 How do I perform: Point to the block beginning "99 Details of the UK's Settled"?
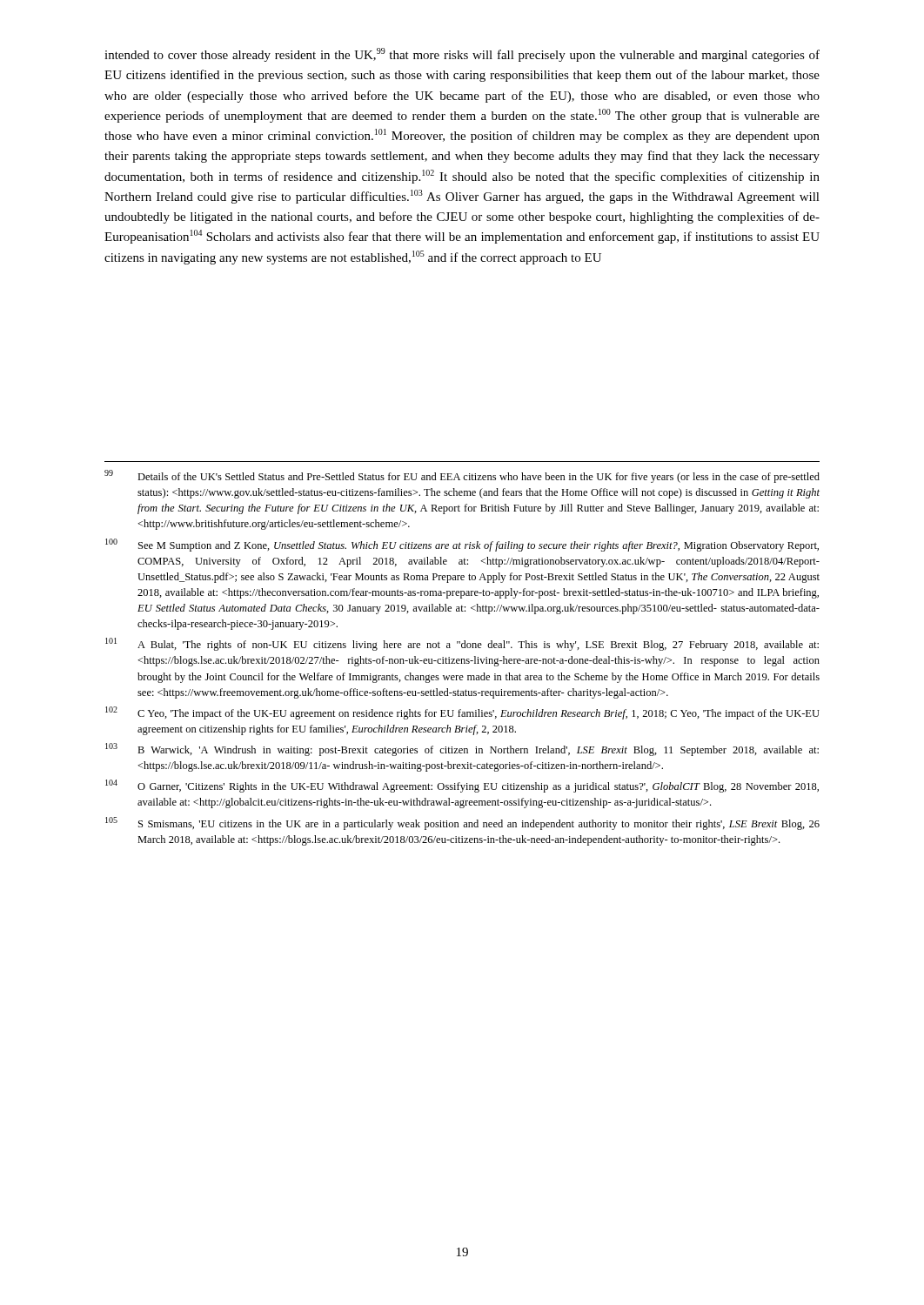click(x=462, y=500)
